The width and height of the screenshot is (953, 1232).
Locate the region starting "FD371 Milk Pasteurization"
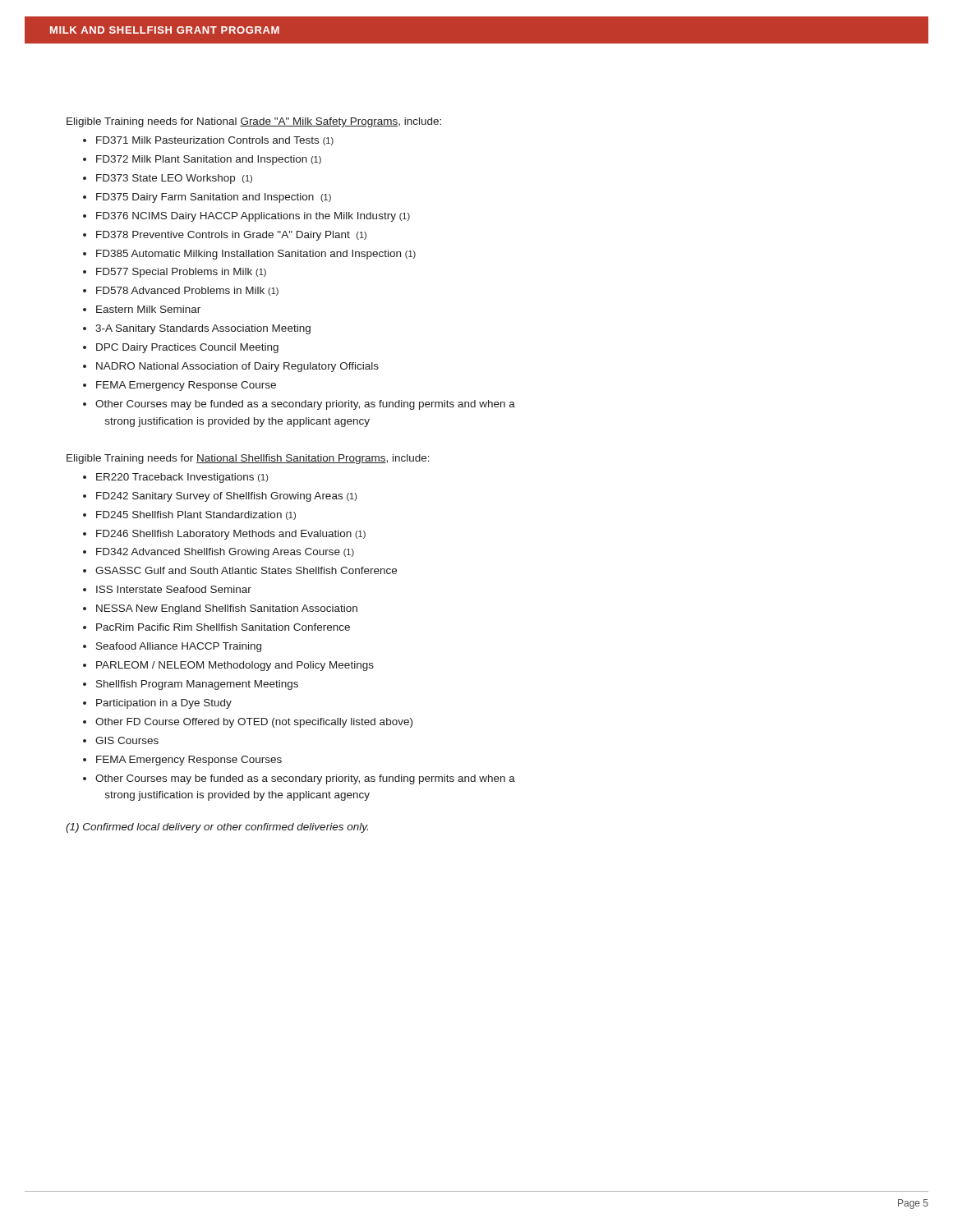[208, 141]
